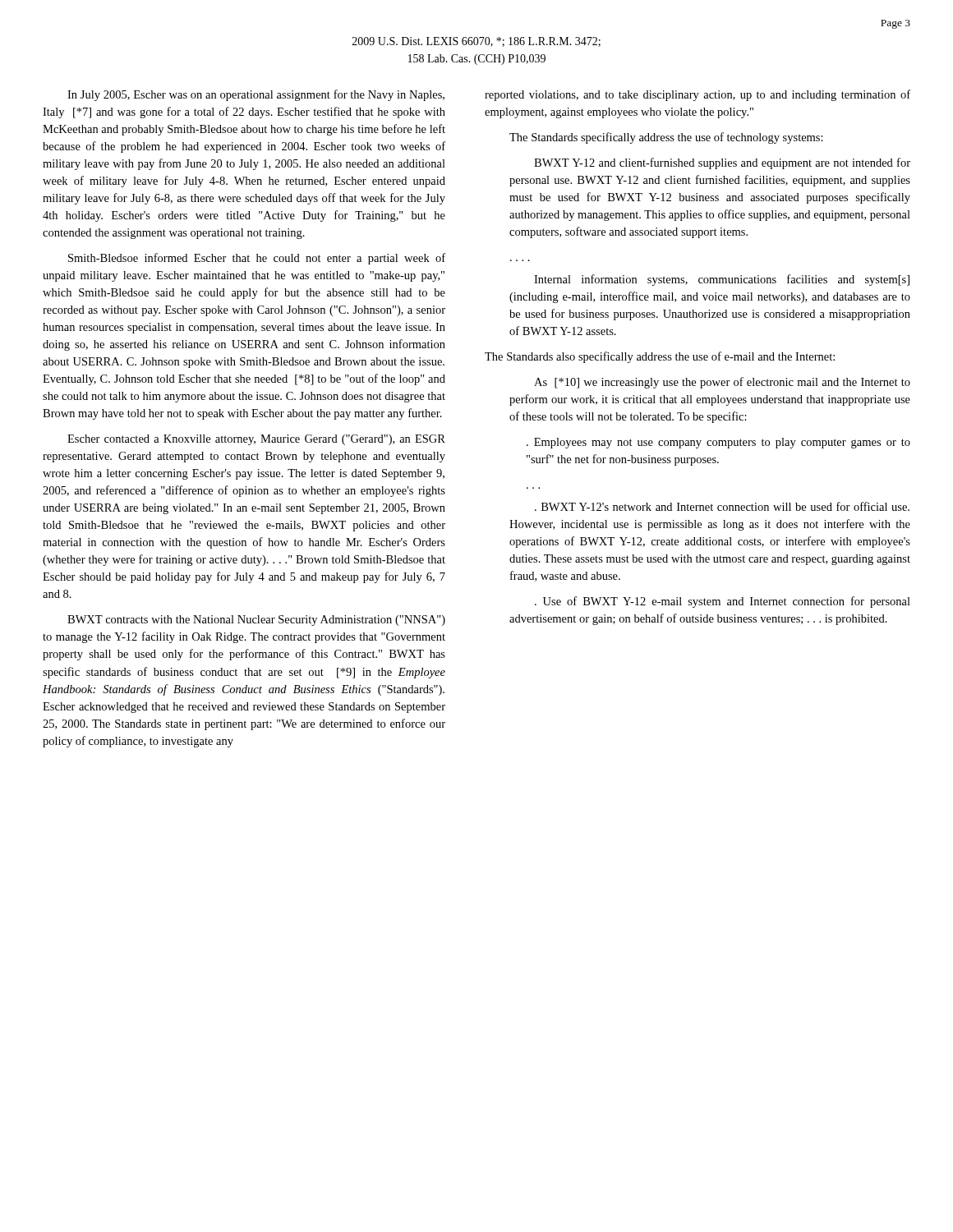Navigate to the text block starting "The Standards also"

pos(660,357)
